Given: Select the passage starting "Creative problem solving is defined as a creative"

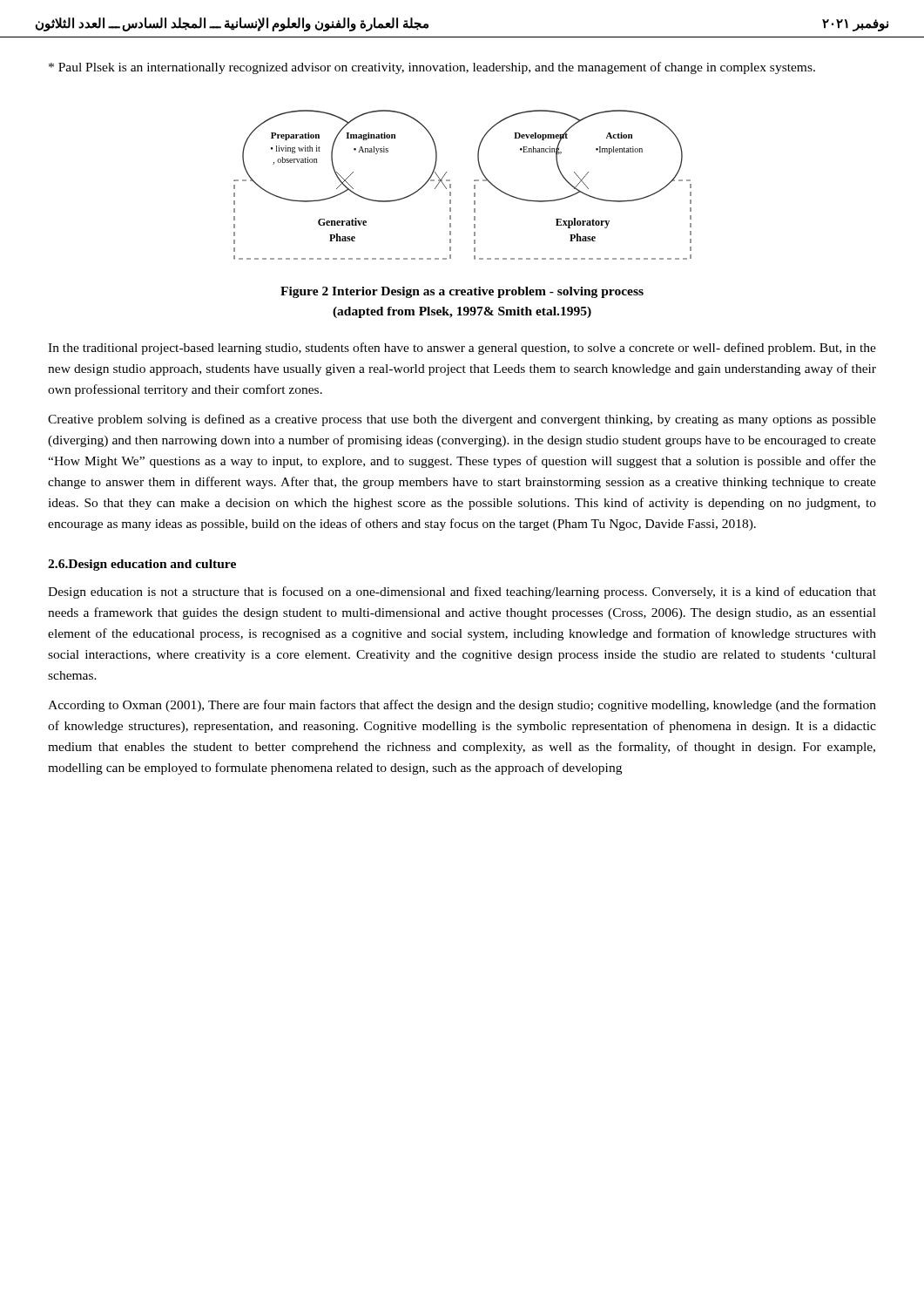Looking at the screenshot, I should [x=462, y=471].
